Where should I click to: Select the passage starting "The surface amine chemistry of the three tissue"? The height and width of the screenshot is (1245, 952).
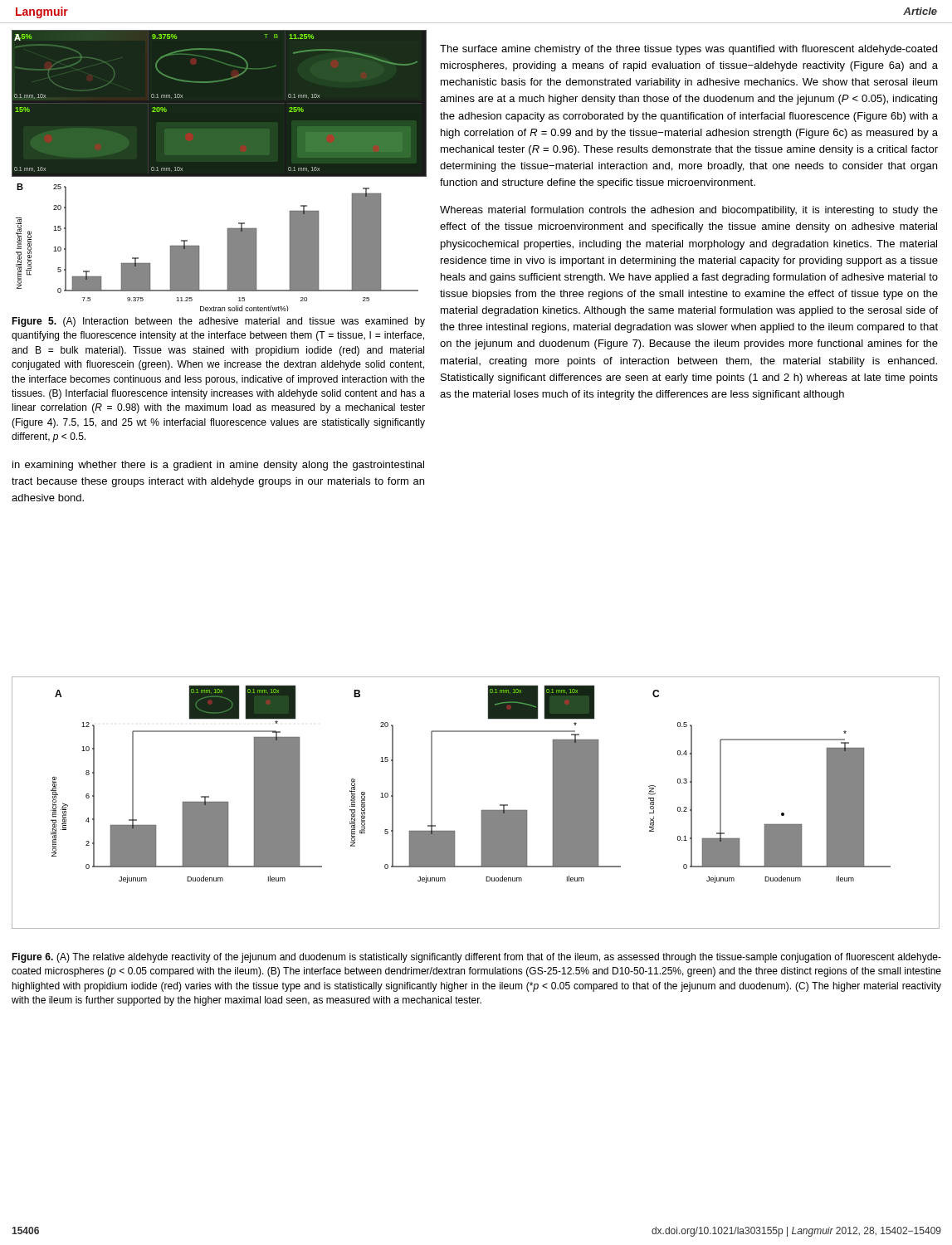click(x=689, y=222)
